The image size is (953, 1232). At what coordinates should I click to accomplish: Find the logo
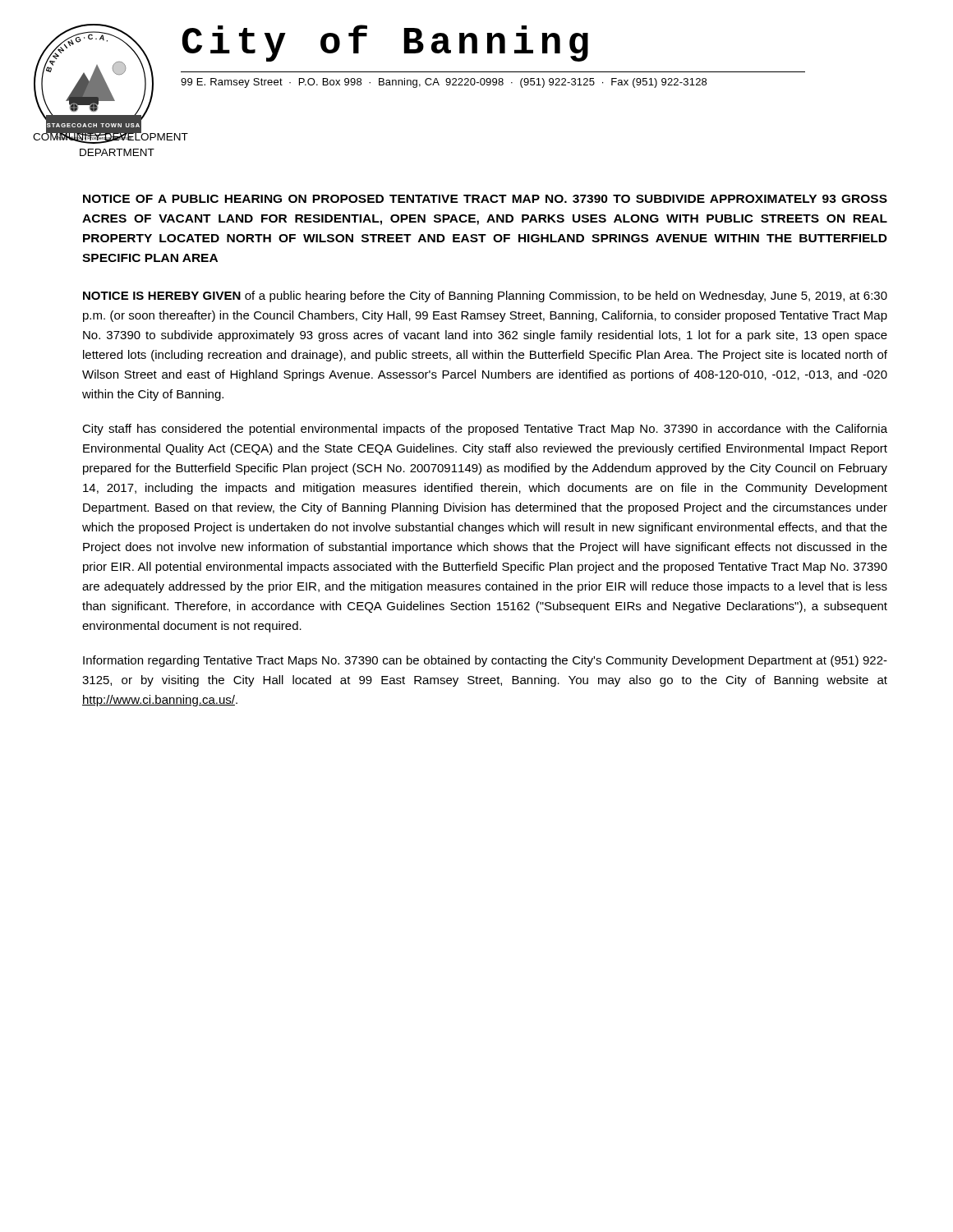click(x=99, y=85)
